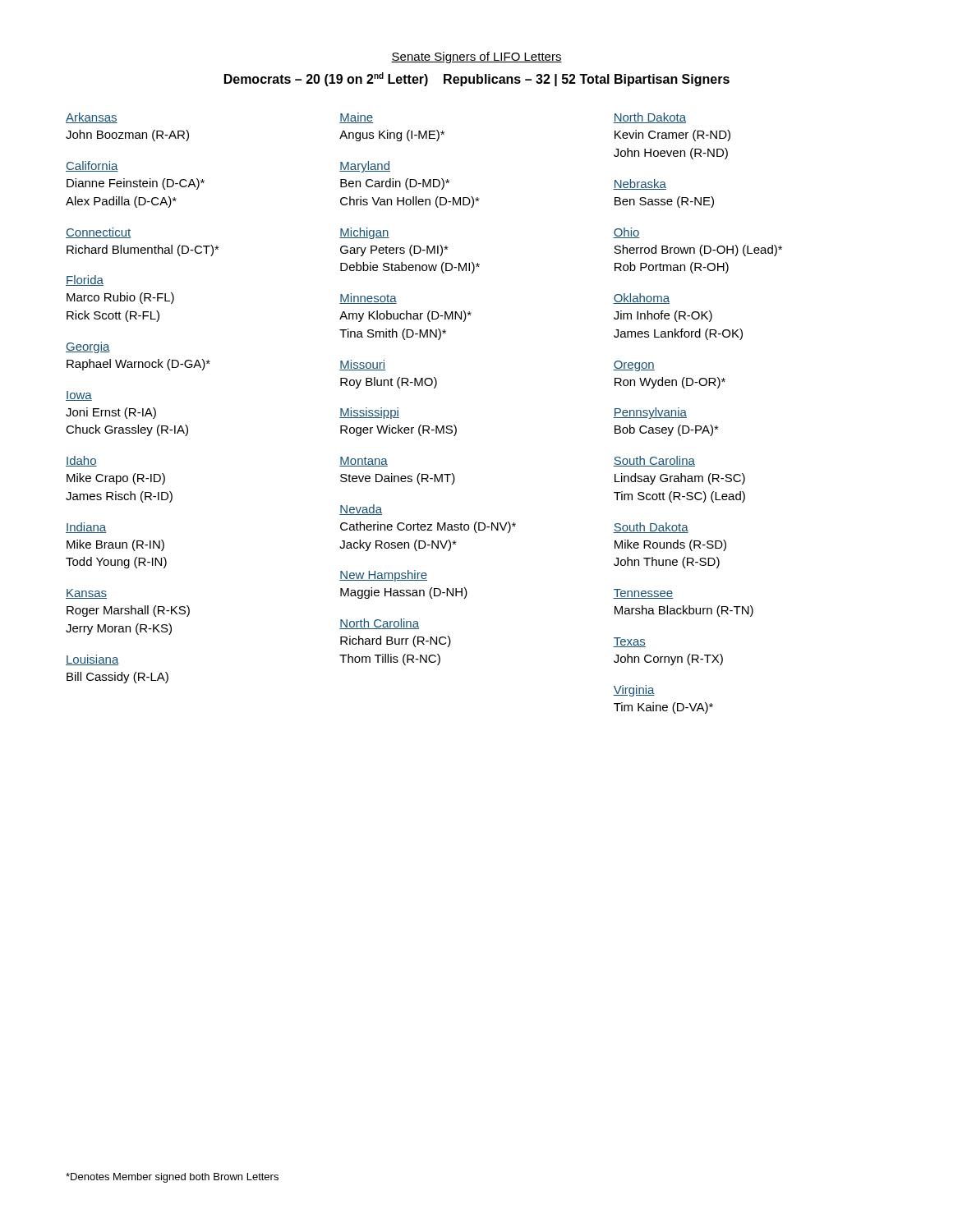Select the passage starting "Arkansas John Boozman (R-AR)"
The width and height of the screenshot is (953, 1232).
[x=194, y=127]
